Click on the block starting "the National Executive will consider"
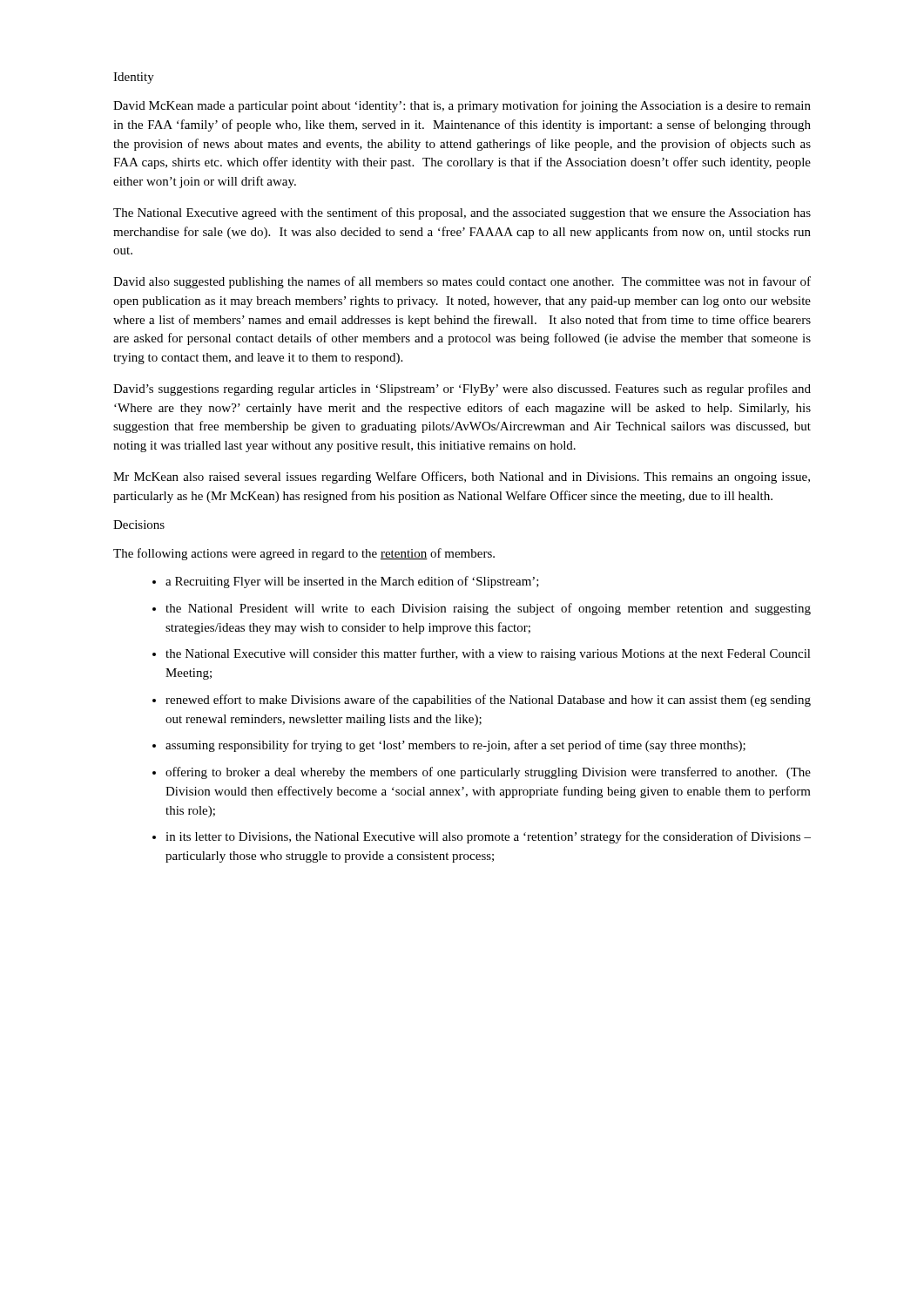Image resolution: width=924 pixels, height=1307 pixels. pyautogui.click(x=488, y=663)
